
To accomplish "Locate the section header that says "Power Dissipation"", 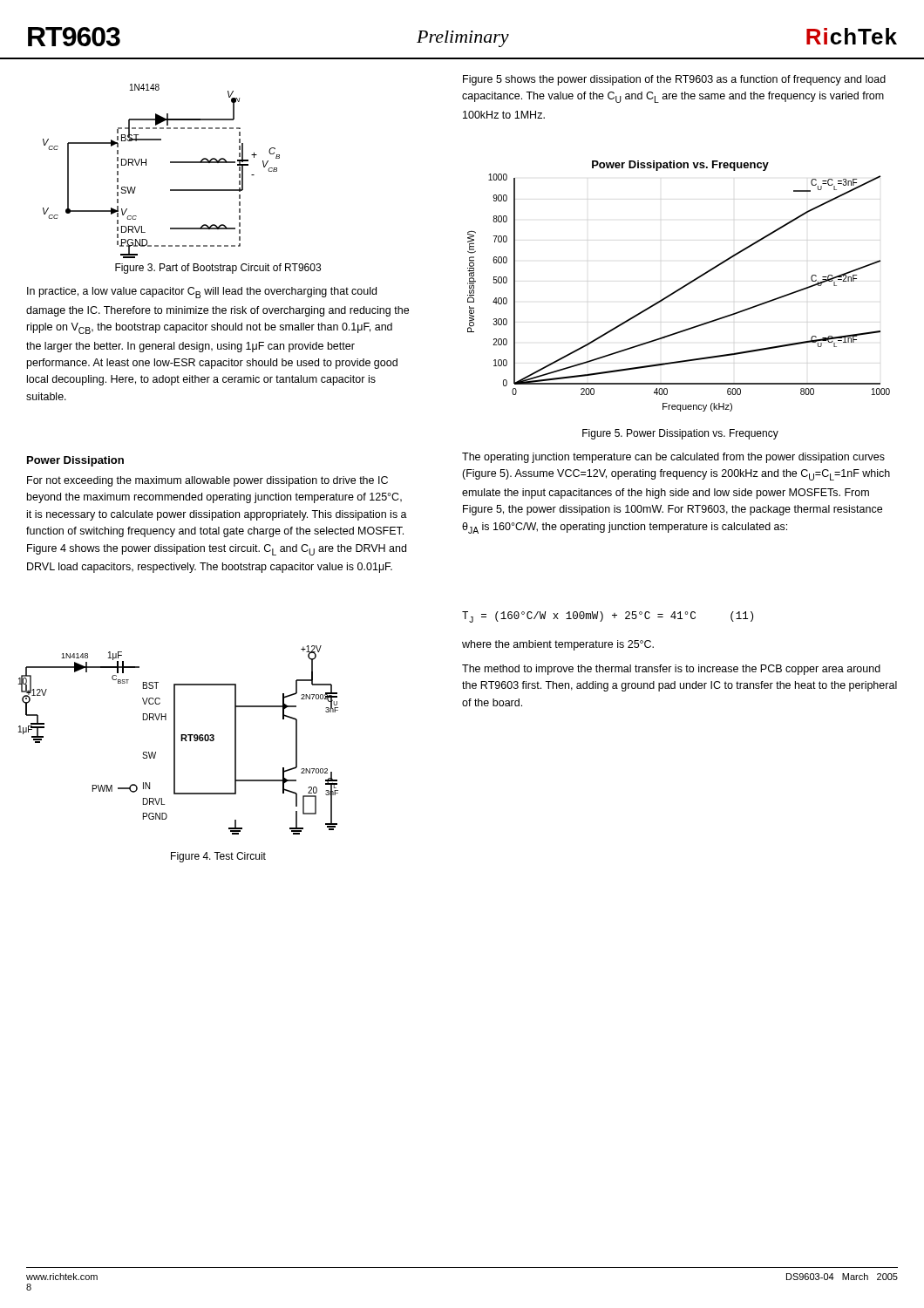I will tap(75, 460).
